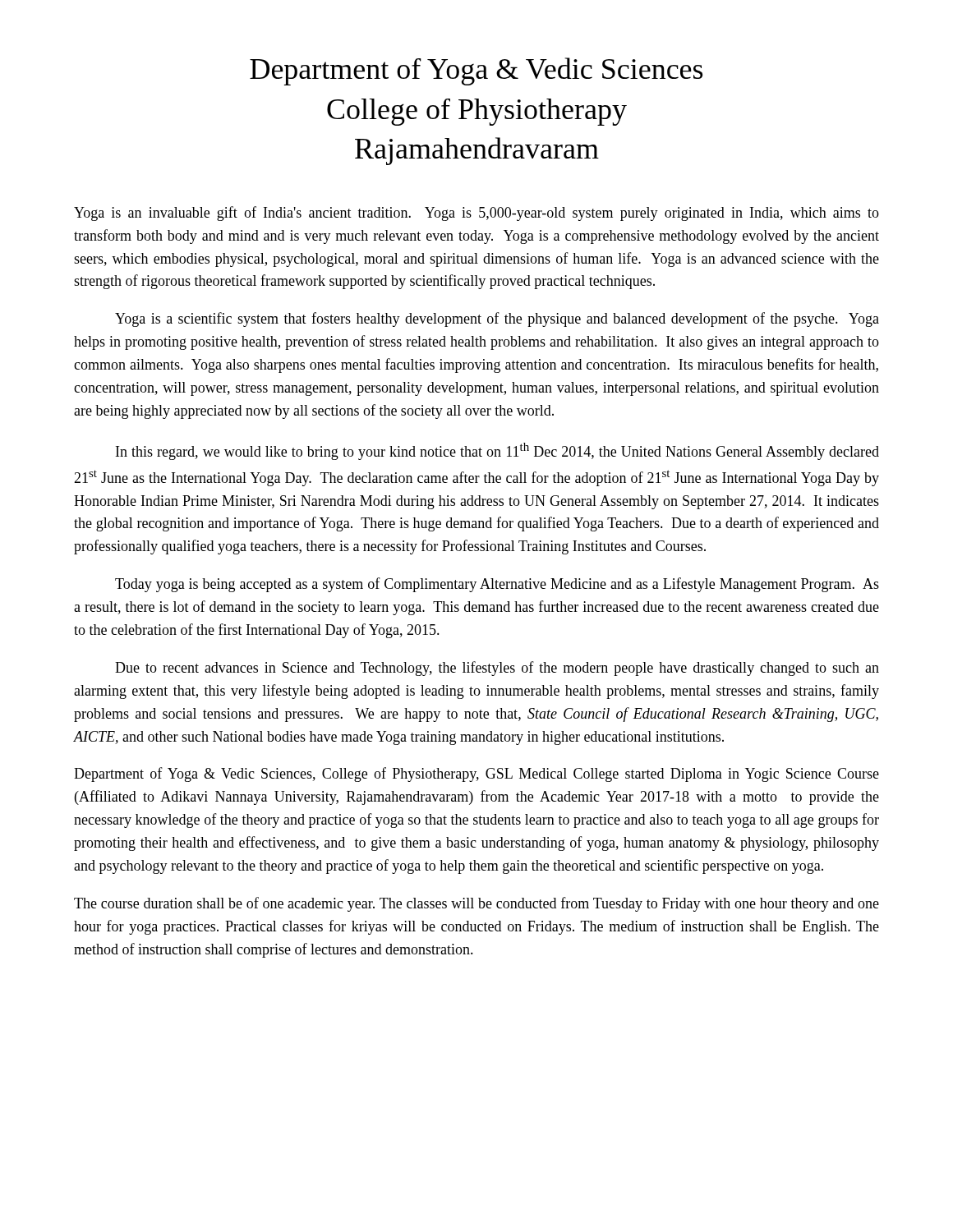Where is the passage that starts "The course duration shall be of"?

476,926
